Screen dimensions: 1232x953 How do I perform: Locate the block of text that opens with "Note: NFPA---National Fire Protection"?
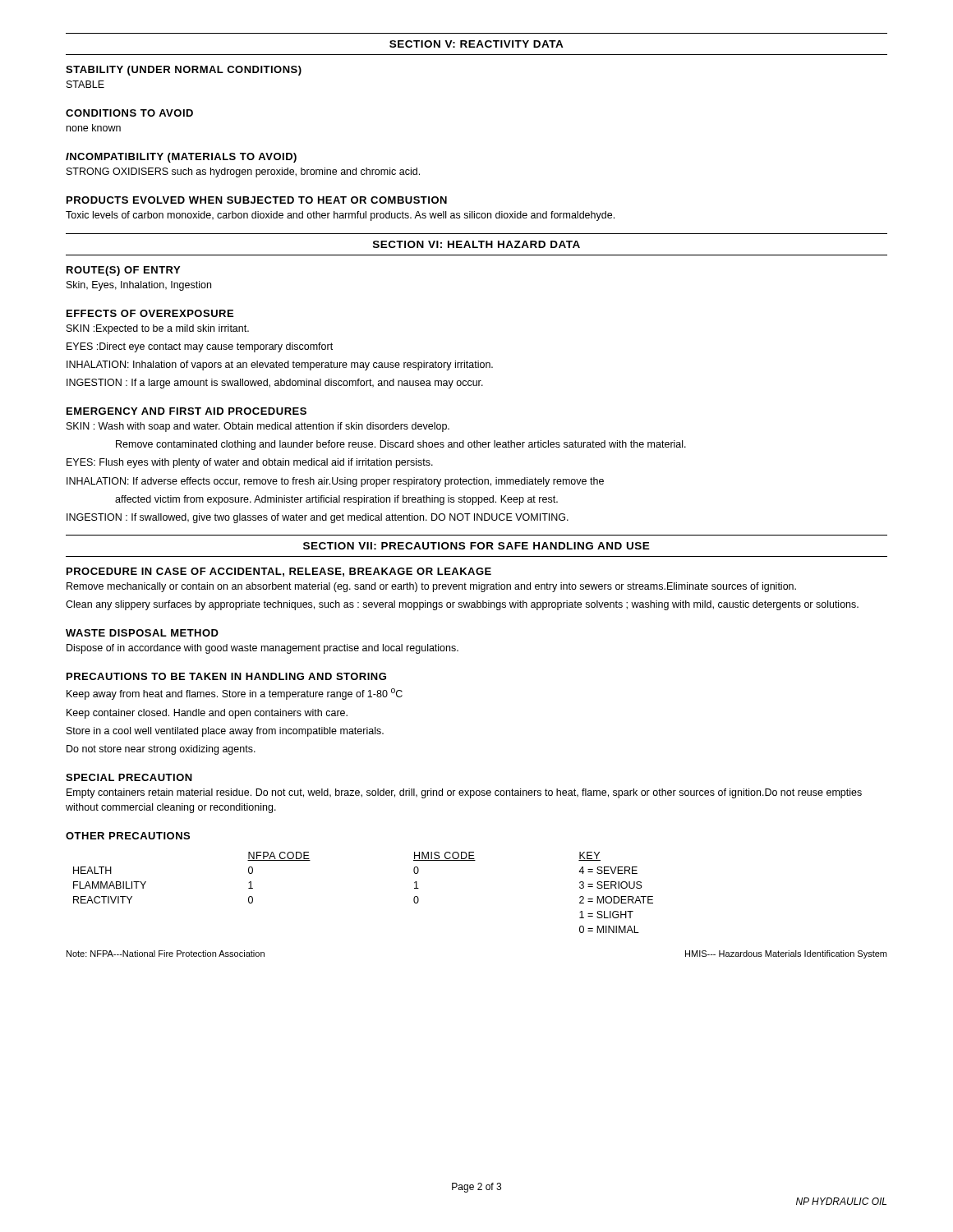tap(161, 954)
